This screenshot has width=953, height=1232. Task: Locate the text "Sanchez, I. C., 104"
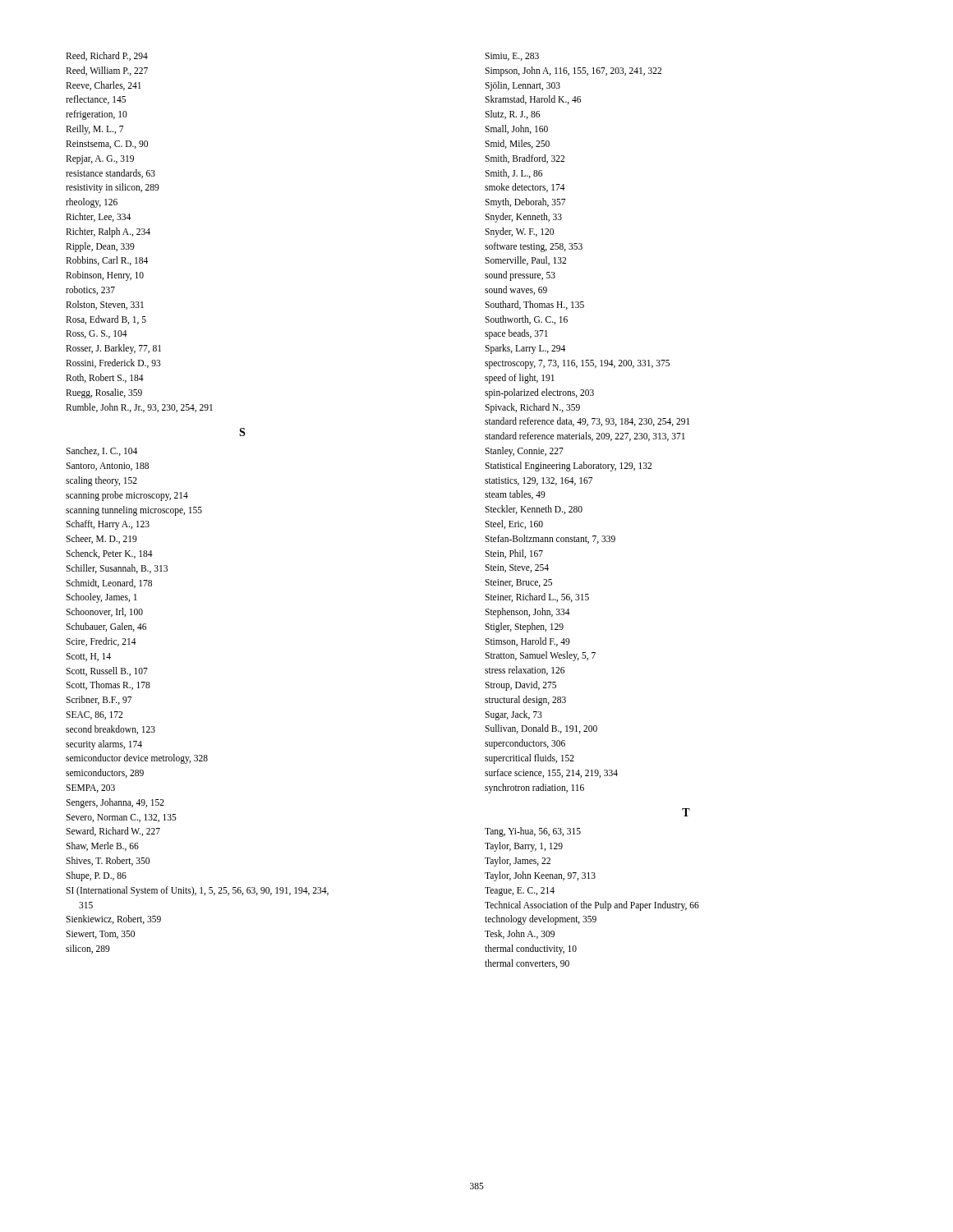pos(102,451)
